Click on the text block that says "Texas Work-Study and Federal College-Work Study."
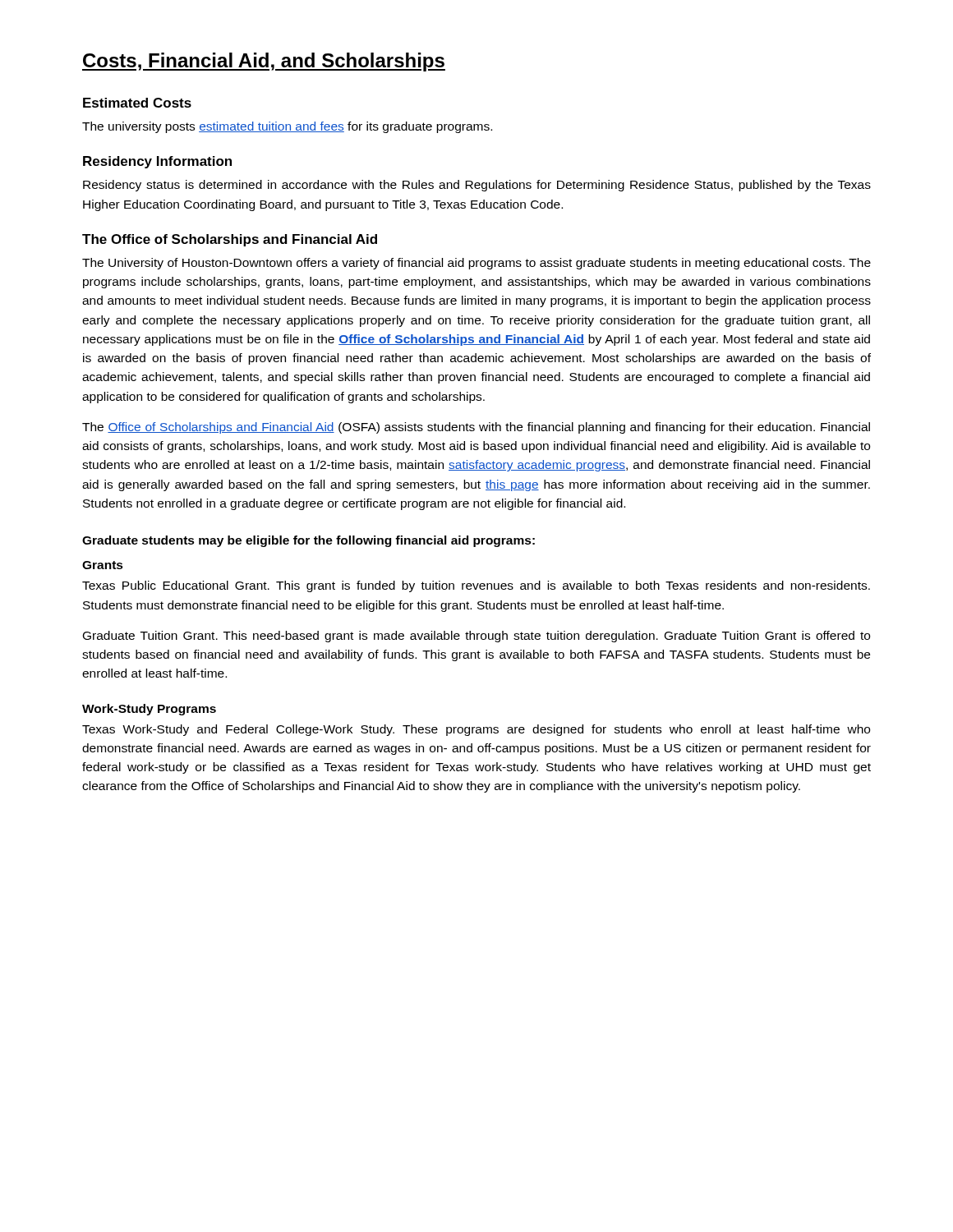The height and width of the screenshot is (1232, 953). 476,757
